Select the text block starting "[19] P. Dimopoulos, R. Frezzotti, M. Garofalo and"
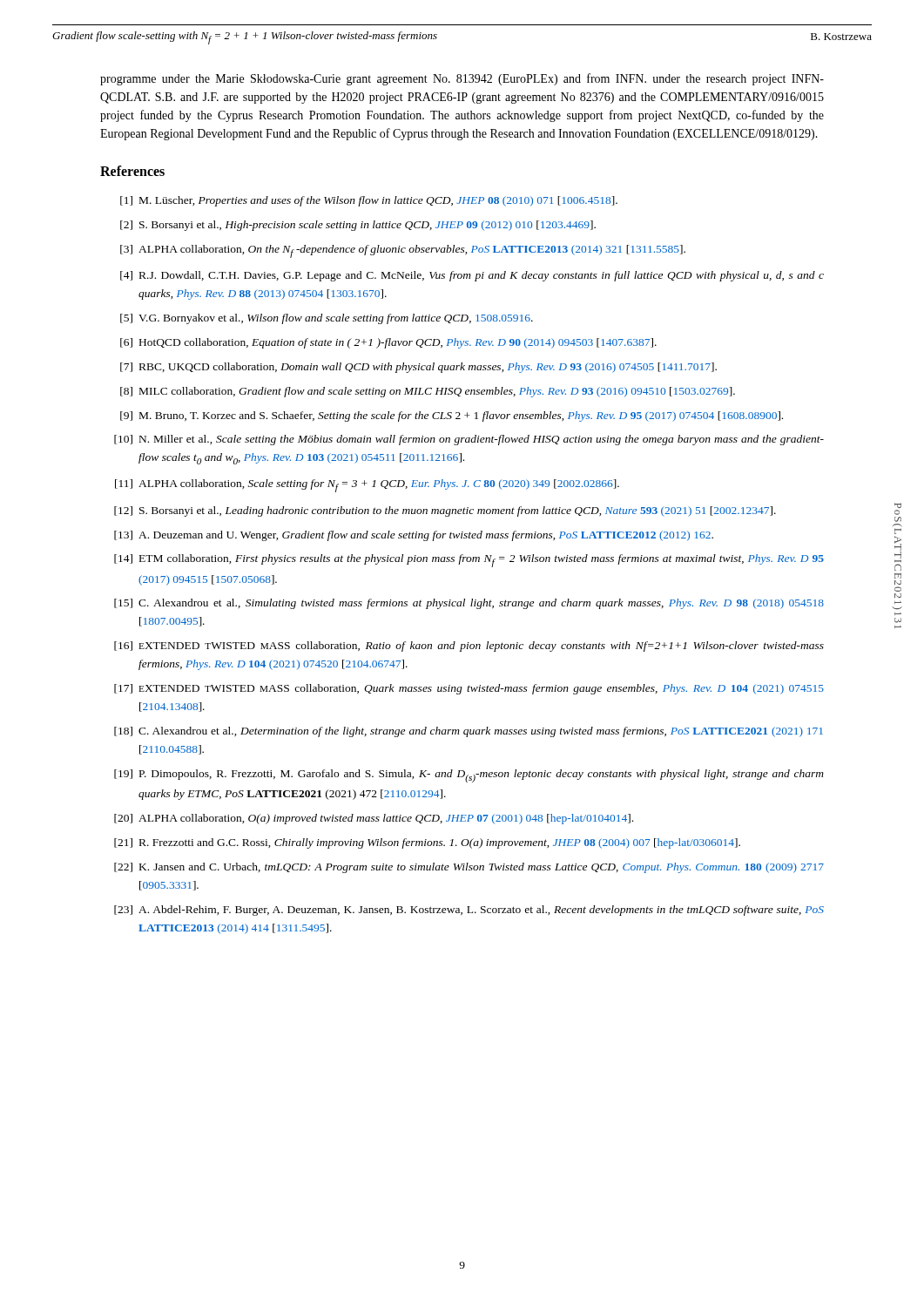Screen dimensions: 1307x924 [462, 784]
